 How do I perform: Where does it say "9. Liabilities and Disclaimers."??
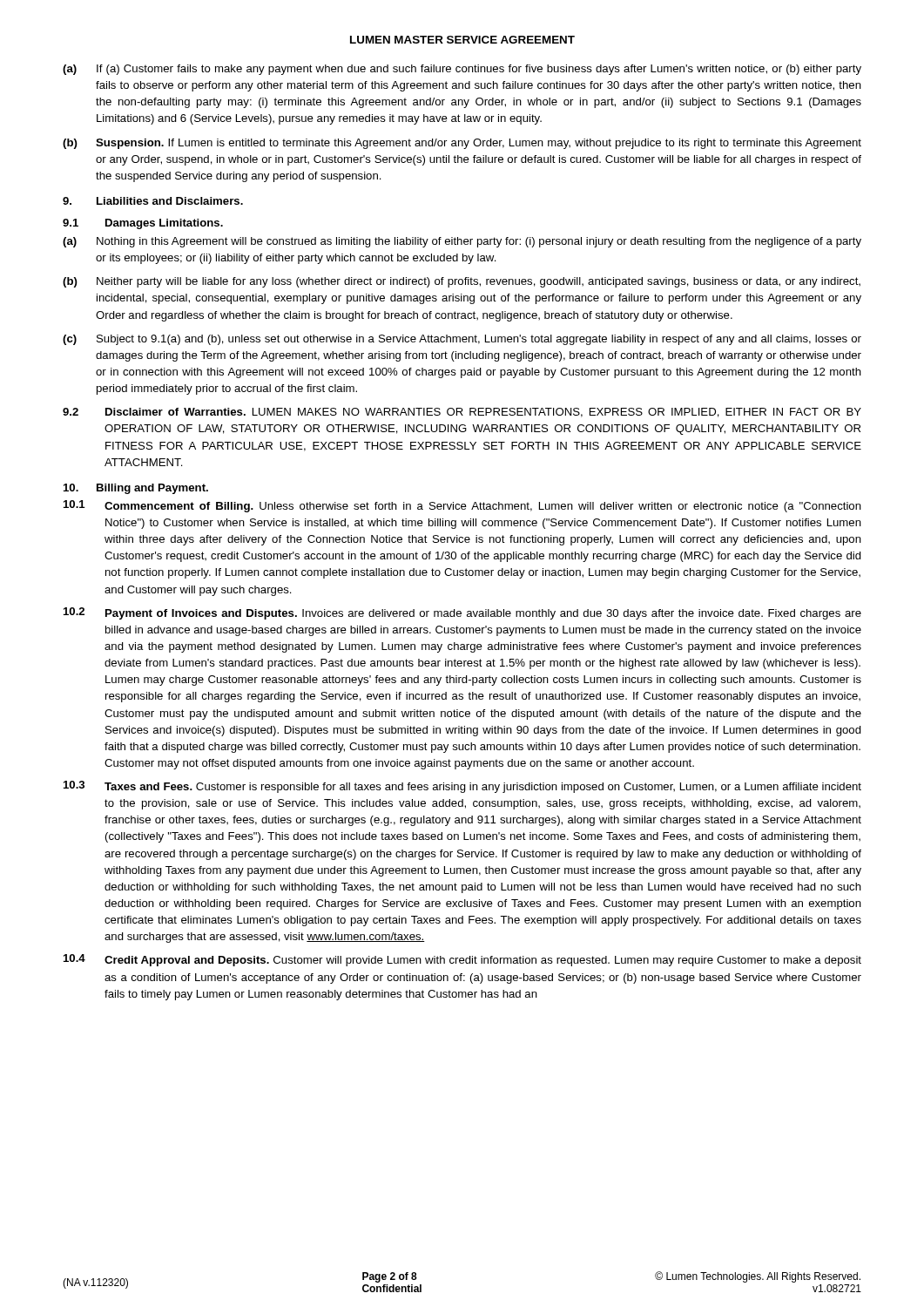coord(153,201)
